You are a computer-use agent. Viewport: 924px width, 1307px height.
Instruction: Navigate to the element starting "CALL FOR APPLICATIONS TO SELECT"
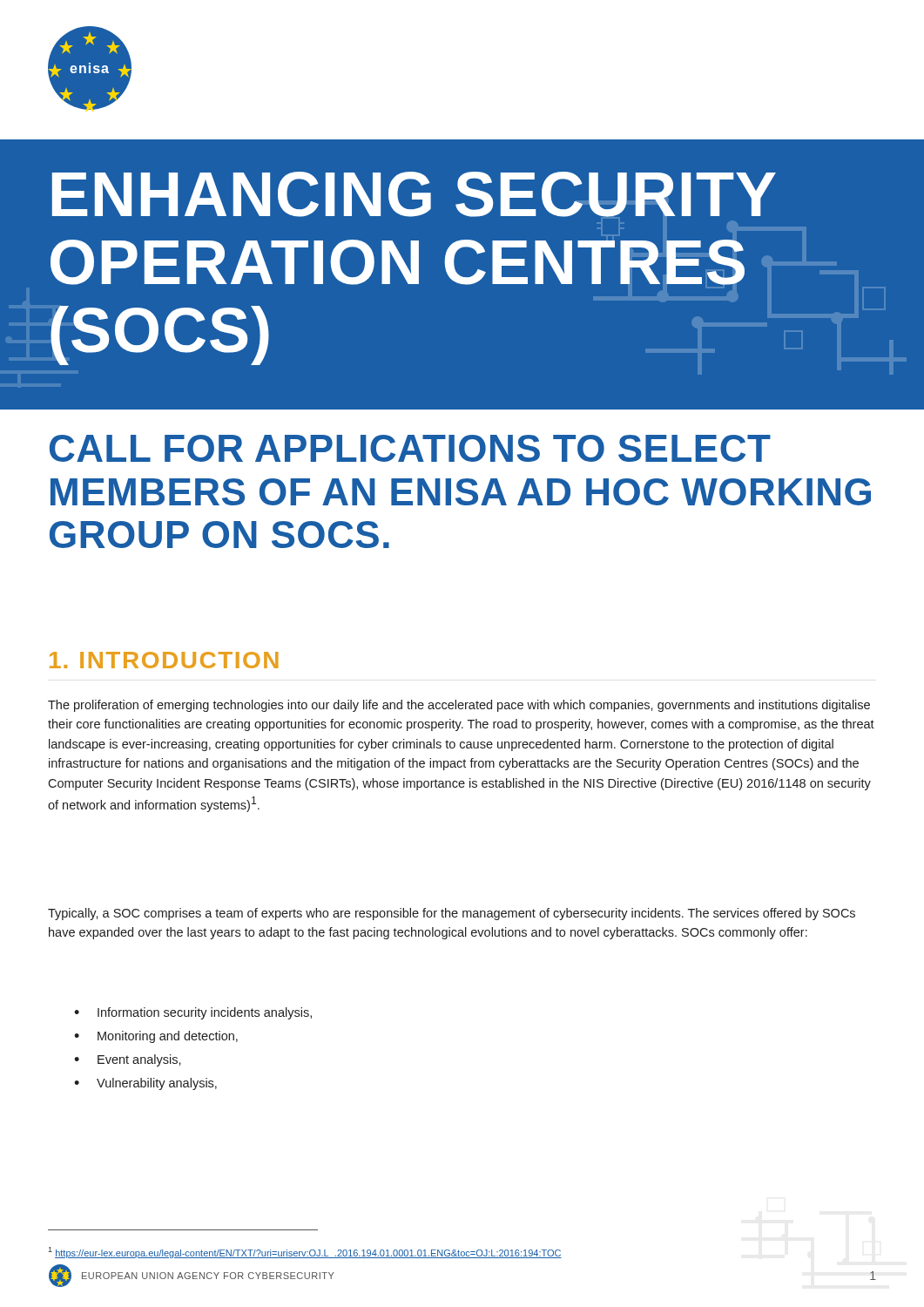click(x=461, y=492)
